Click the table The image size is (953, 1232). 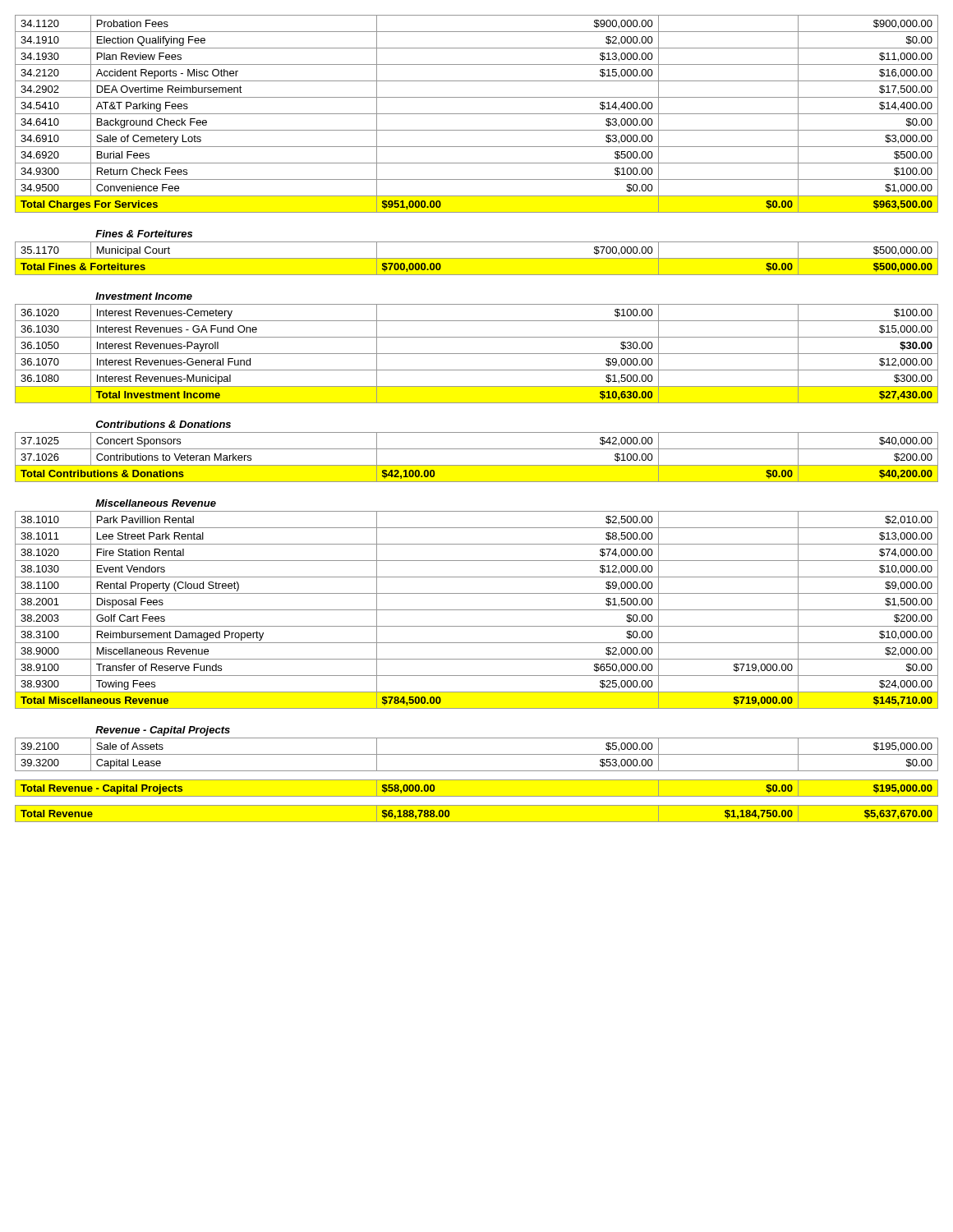pyautogui.click(x=476, y=418)
